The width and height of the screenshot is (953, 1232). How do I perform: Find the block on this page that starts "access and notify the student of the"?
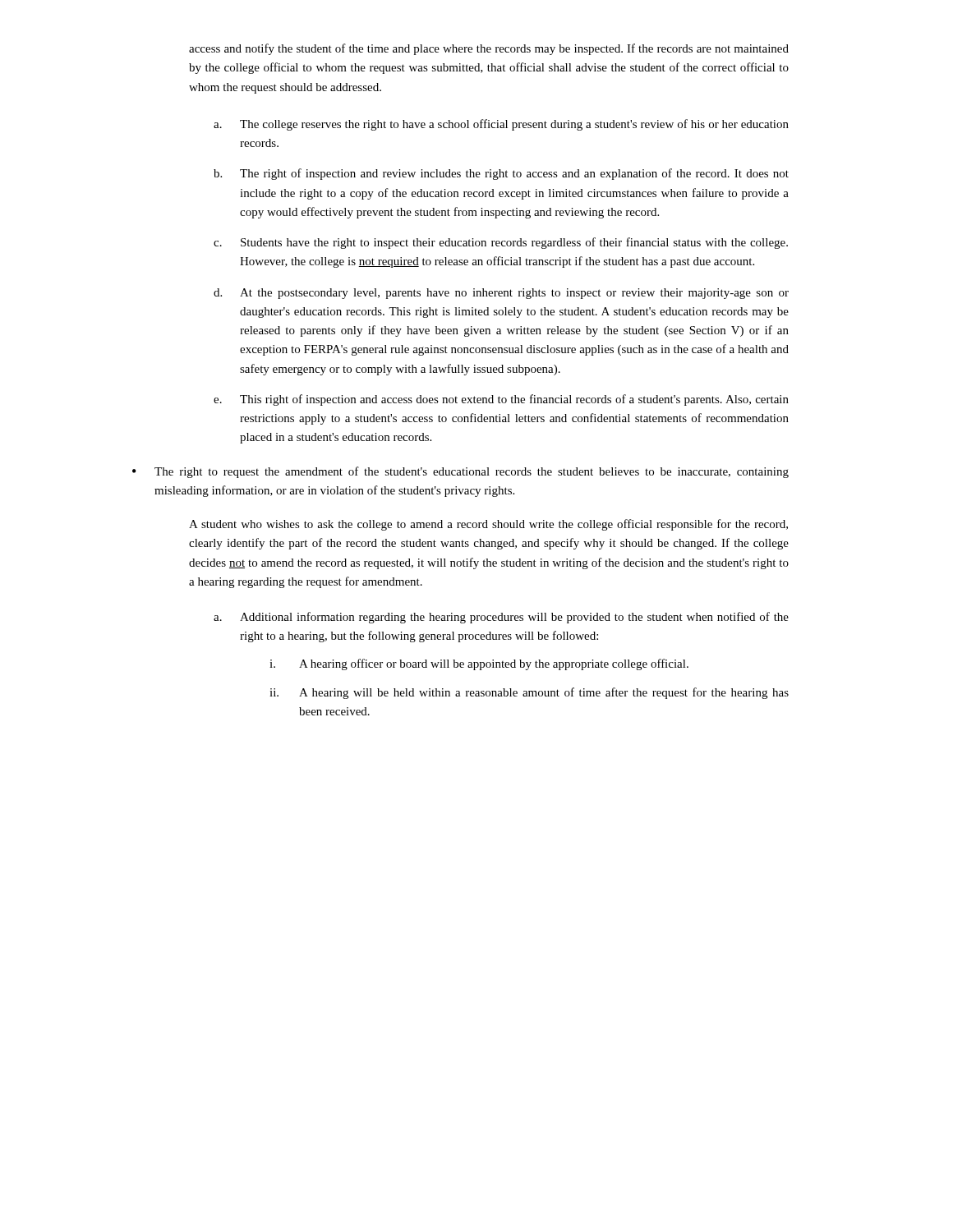click(489, 68)
